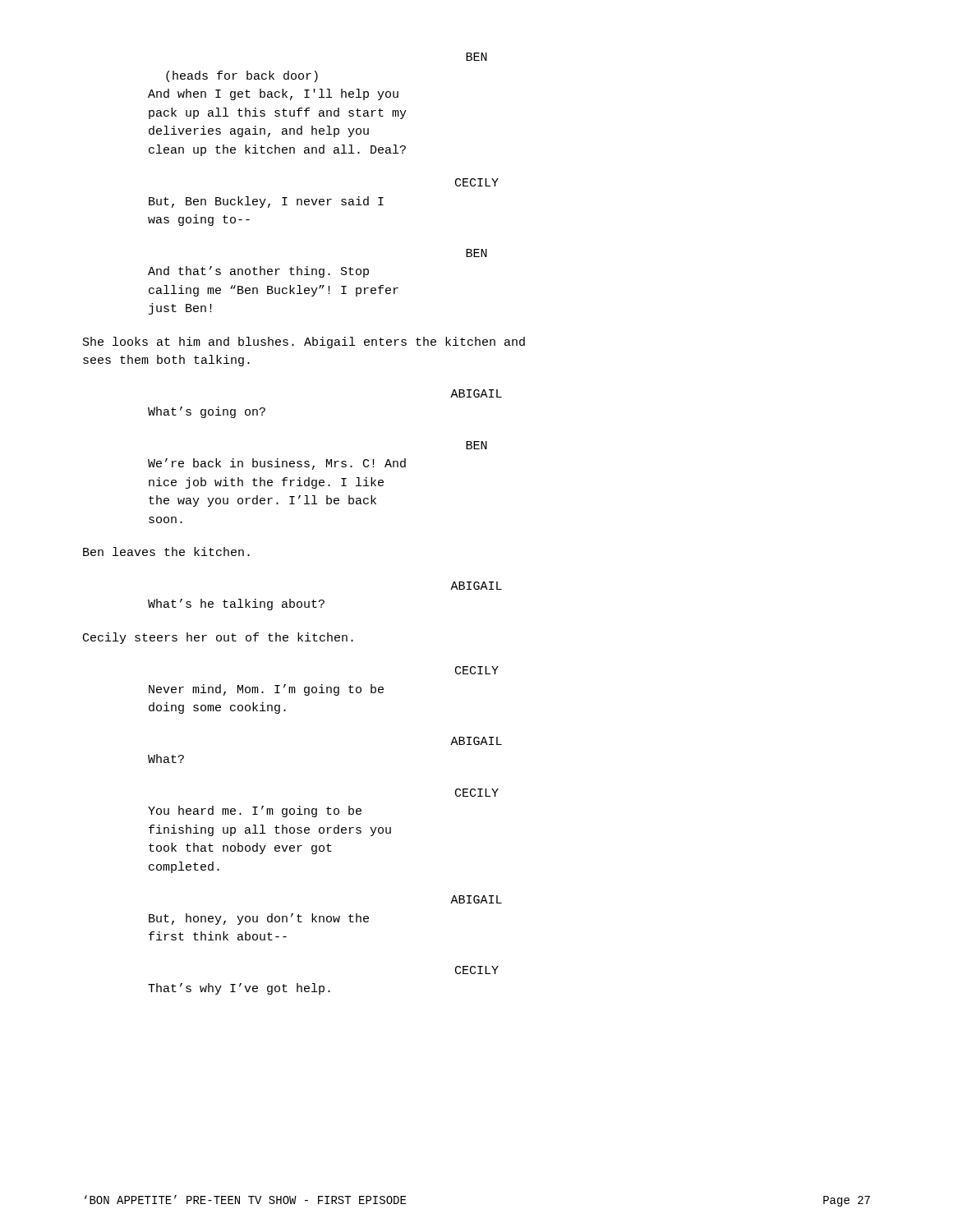This screenshot has height=1232, width=953.
Task: Select the text block that says "CECILY That’s why"
Action: point(476,981)
